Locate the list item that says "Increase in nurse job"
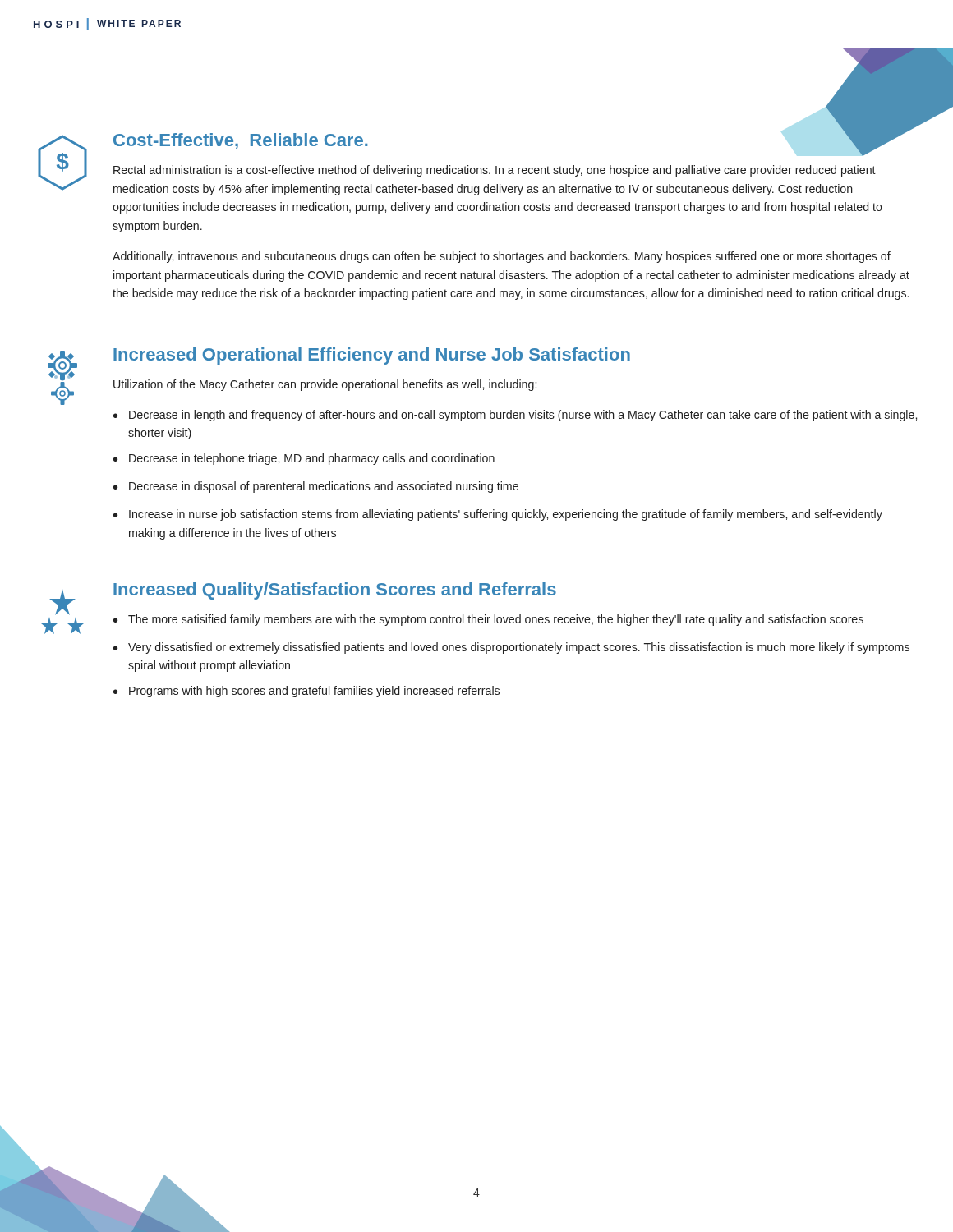Screen dimensions: 1232x953 click(505, 524)
